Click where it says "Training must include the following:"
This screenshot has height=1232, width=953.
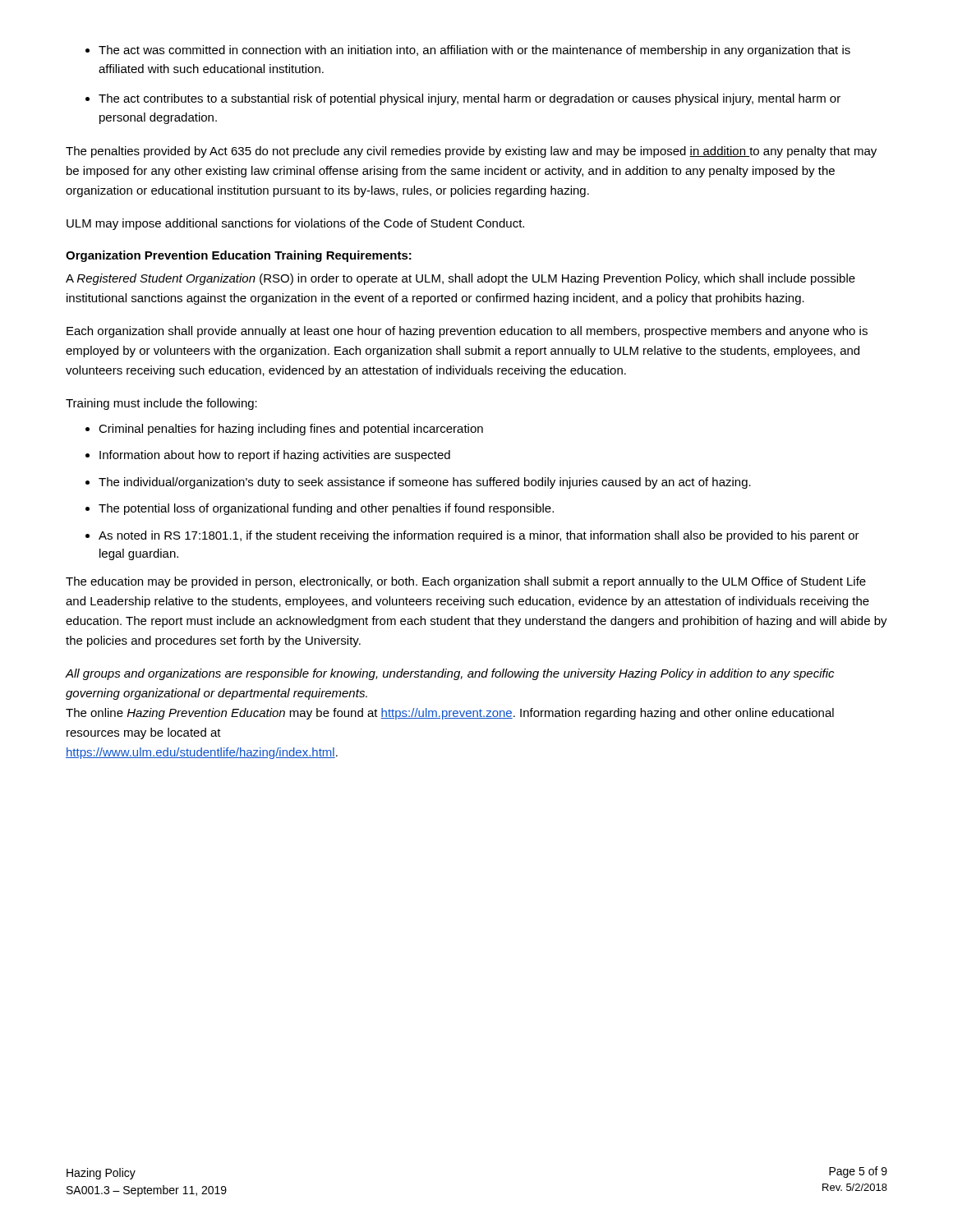coord(162,402)
